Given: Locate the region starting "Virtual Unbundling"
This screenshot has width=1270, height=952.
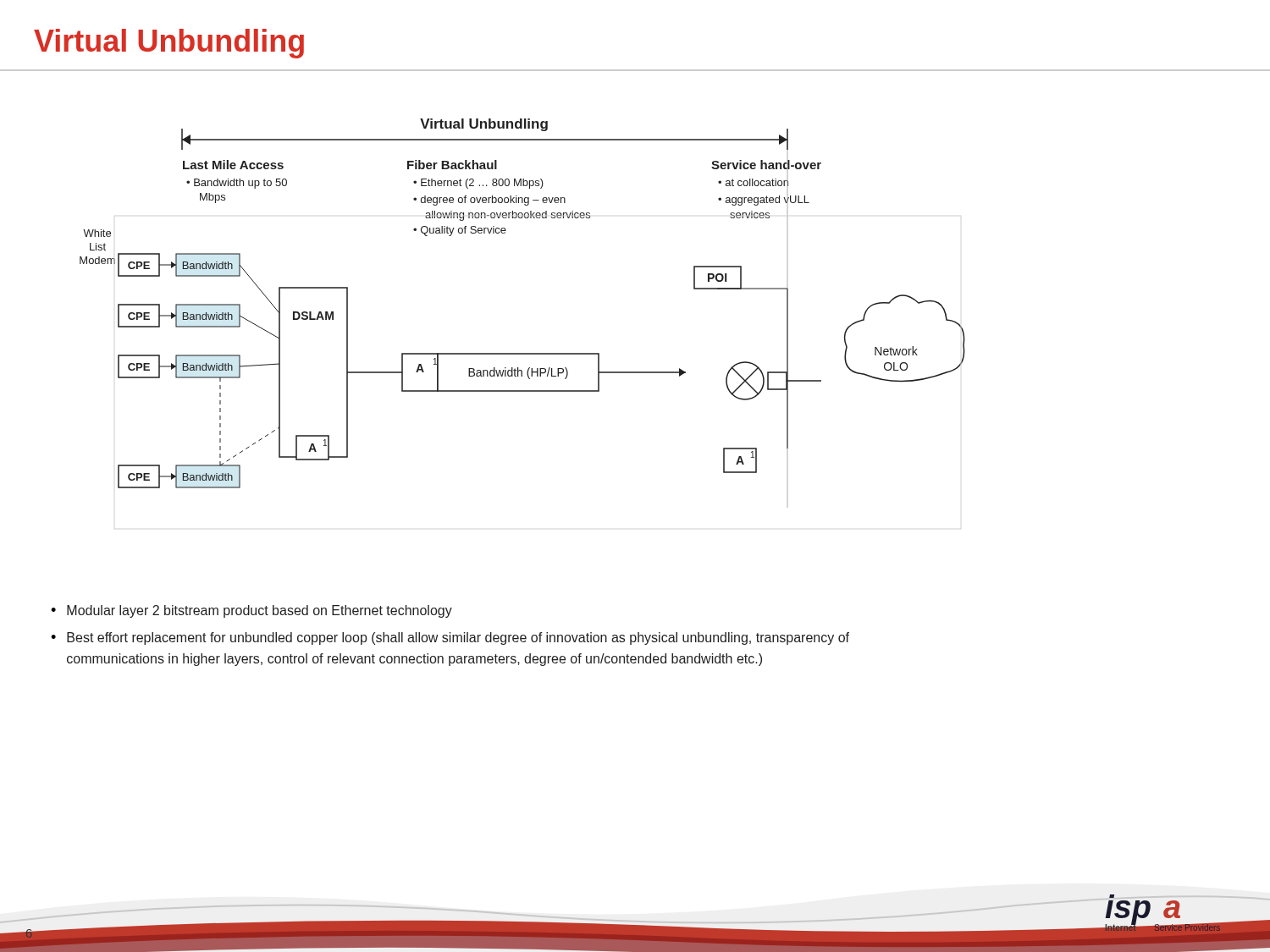Looking at the screenshot, I should point(169,44).
